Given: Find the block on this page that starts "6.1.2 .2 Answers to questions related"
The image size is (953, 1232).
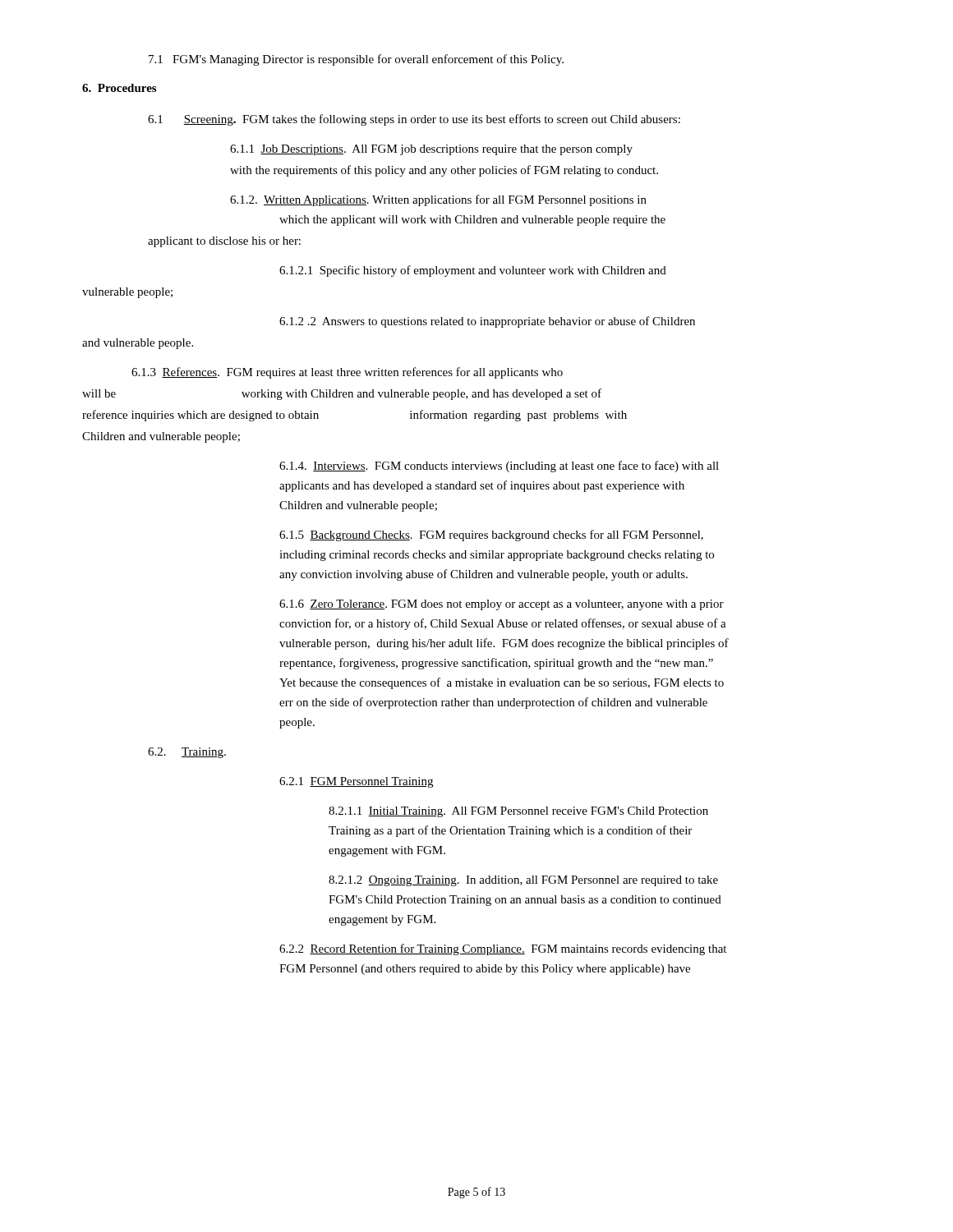Looking at the screenshot, I should click(487, 321).
